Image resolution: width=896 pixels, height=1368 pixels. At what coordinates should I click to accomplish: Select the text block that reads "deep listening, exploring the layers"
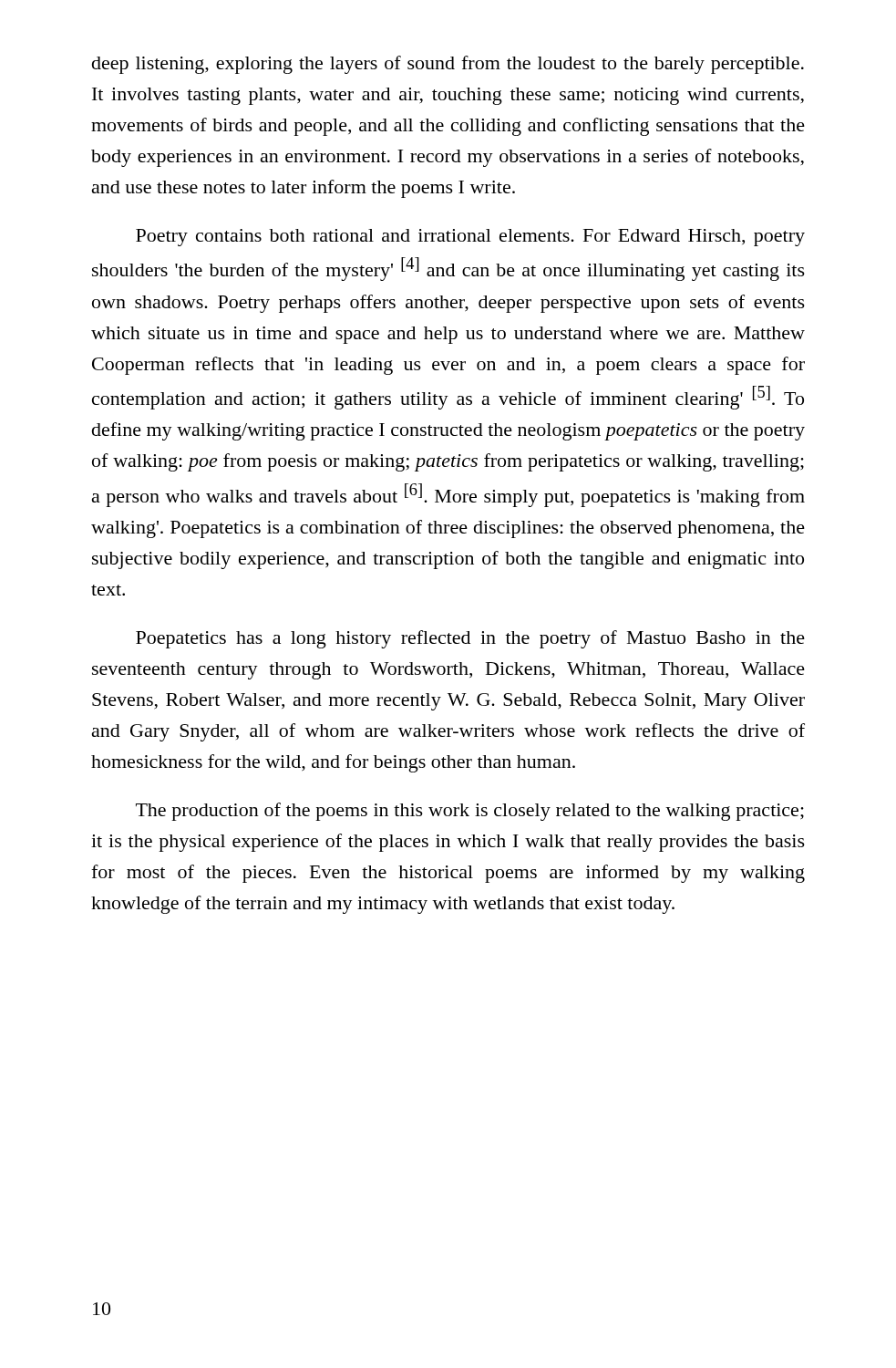[448, 483]
